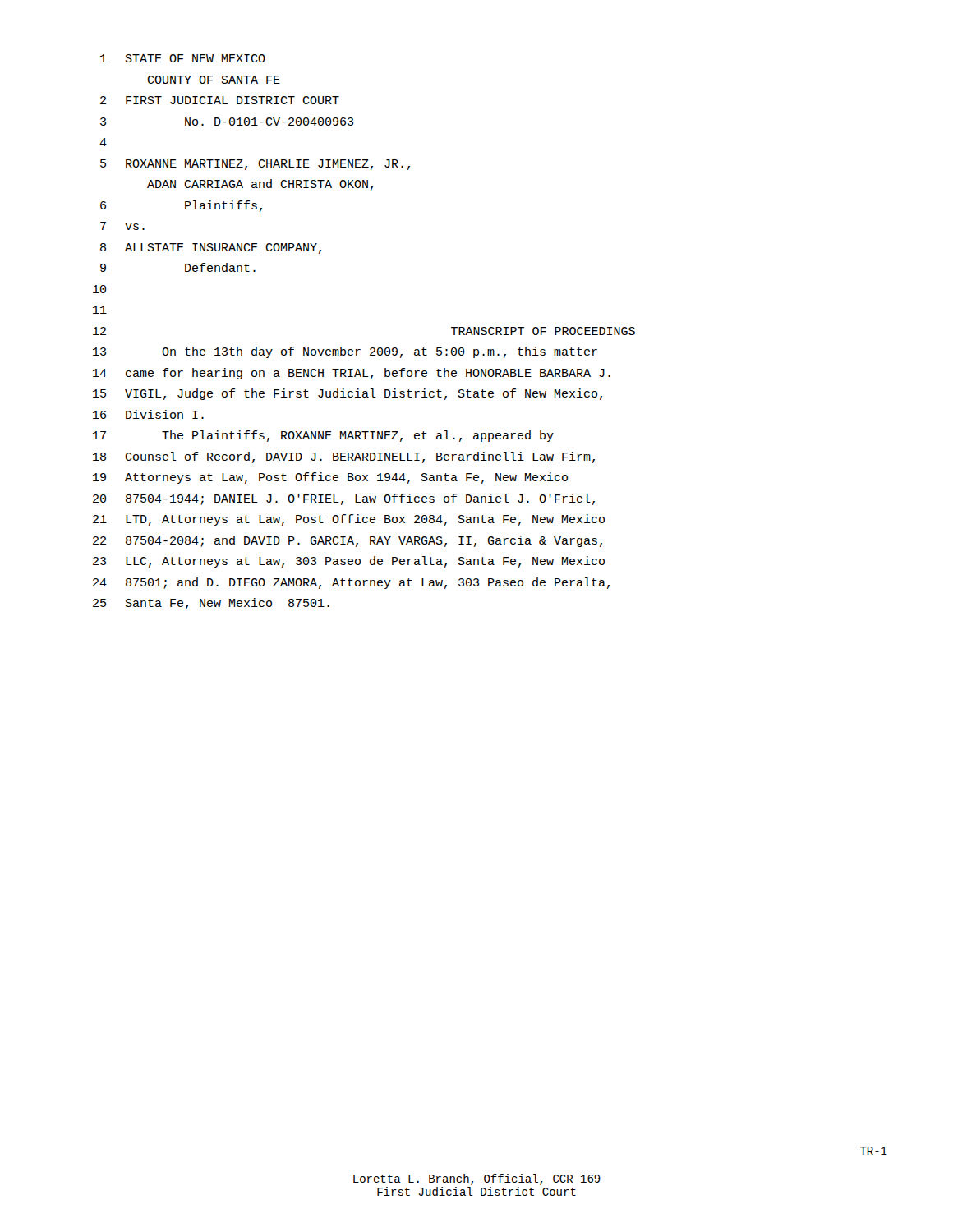Select the list item that reads "16 Division I."
This screenshot has width=953, height=1232.
click(x=148, y=414)
